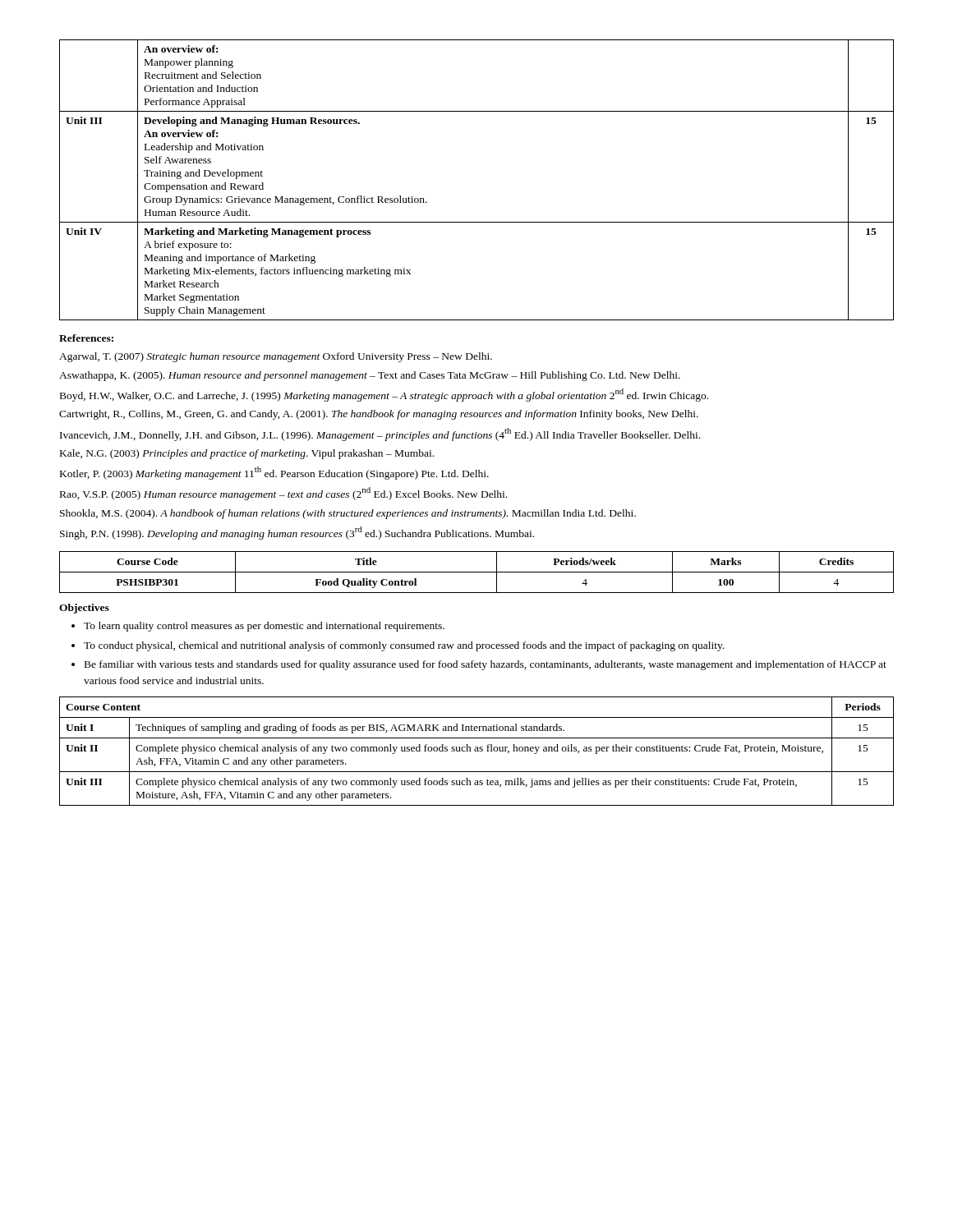The image size is (953, 1232).
Task: Where is the passage that starts "Agarwal, T. (2007) Strategic human resource"?
Action: [x=276, y=356]
